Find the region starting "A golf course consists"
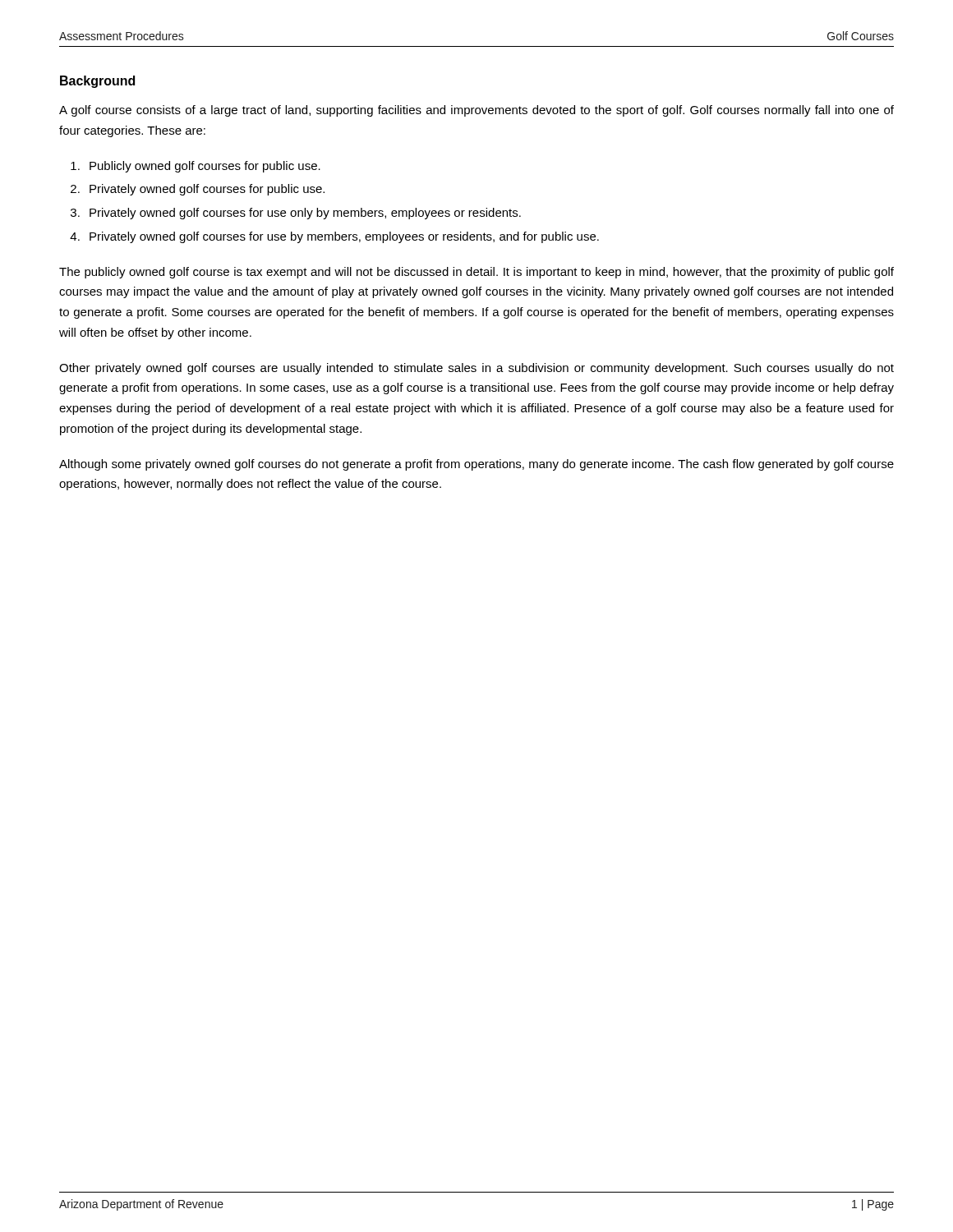953x1232 pixels. tap(476, 120)
